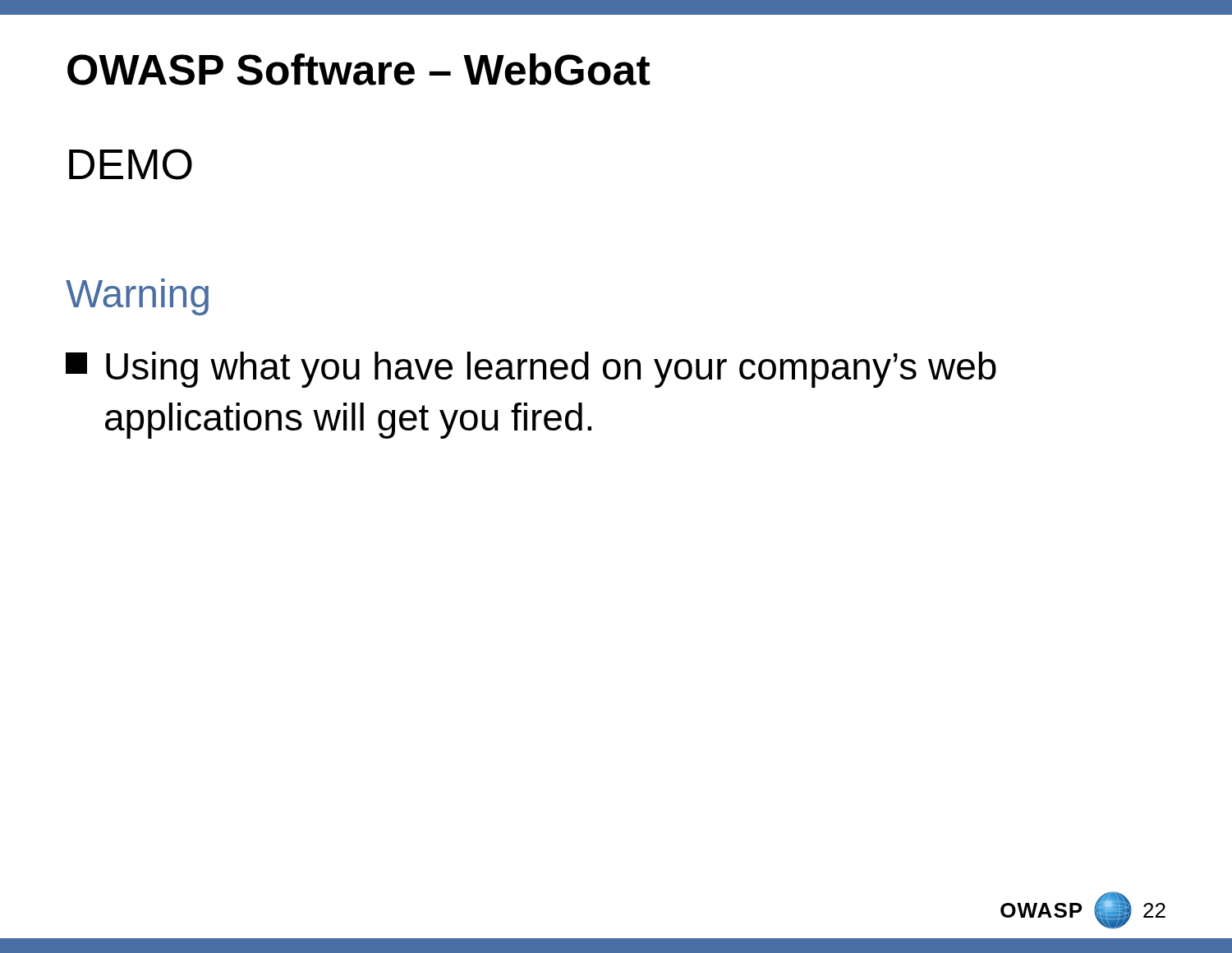Image resolution: width=1232 pixels, height=953 pixels.
Task: Select the title that says "OWASP Software – WebGoat"
Action: 358,70
